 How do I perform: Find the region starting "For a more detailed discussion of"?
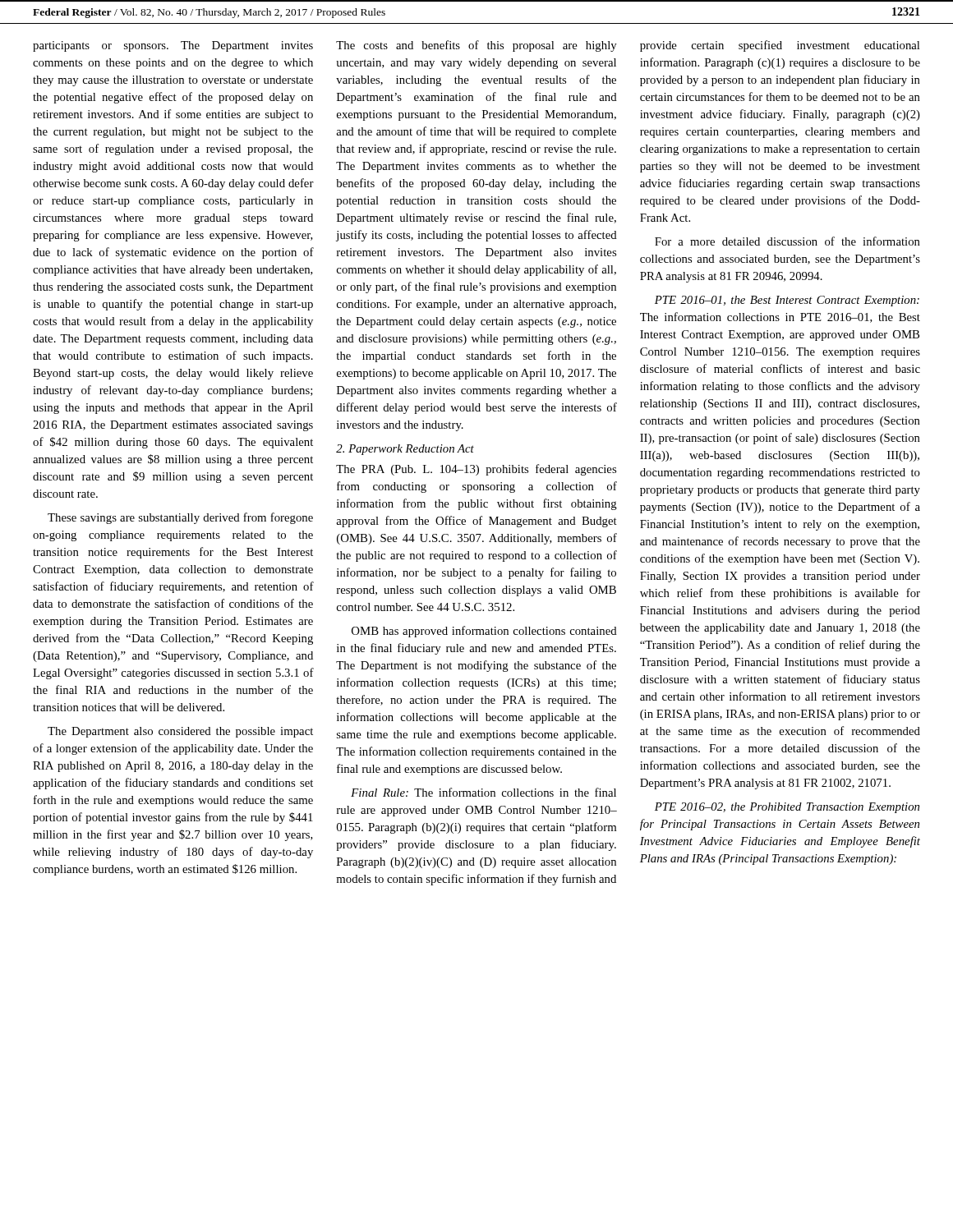(780, 259)
